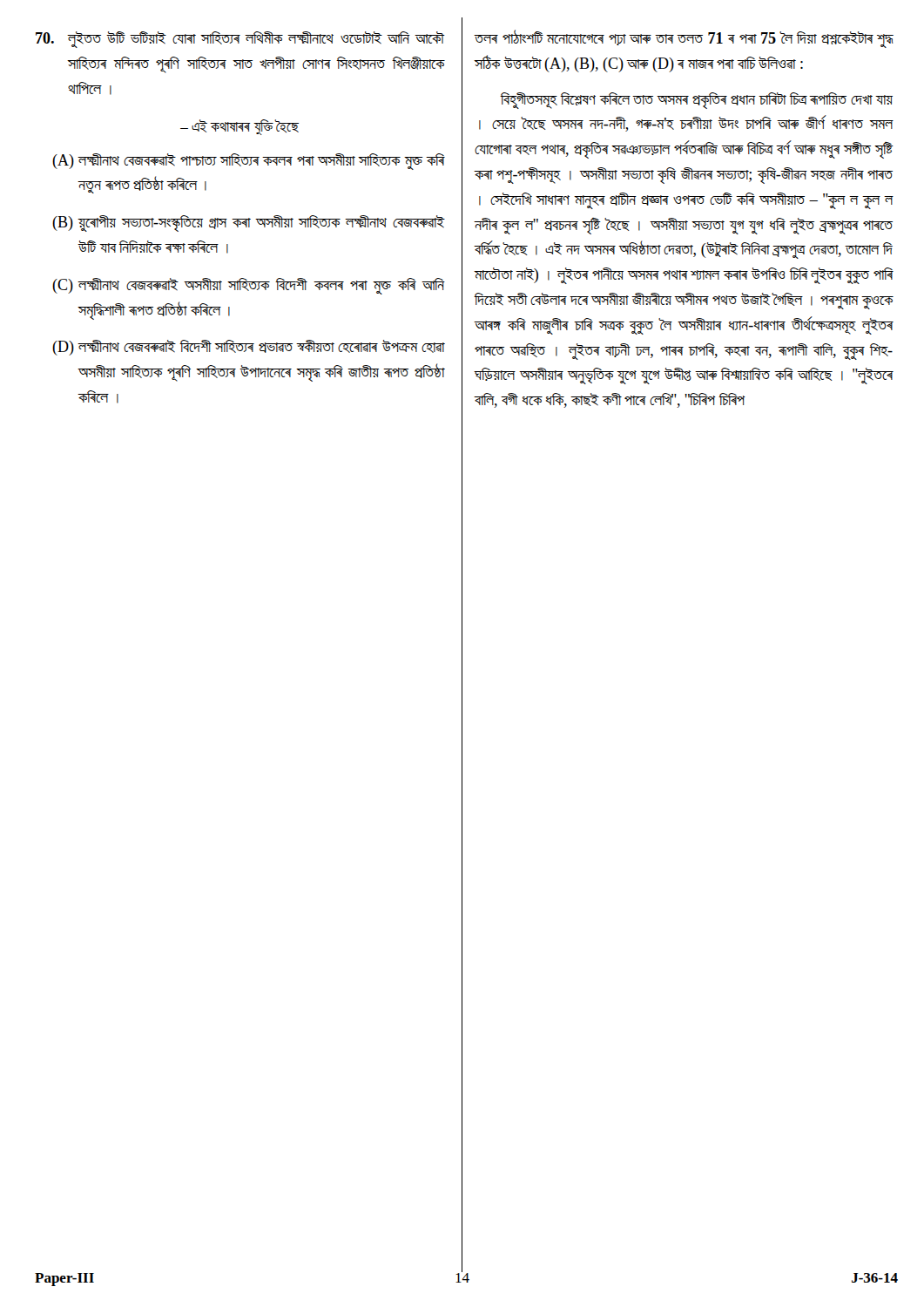This screenshot has width=924, height=1307.
Task: Where is the passage that starts "– এই কথাষাৰৰ যুক্তি"?
Action: click(x=239, y=127)
